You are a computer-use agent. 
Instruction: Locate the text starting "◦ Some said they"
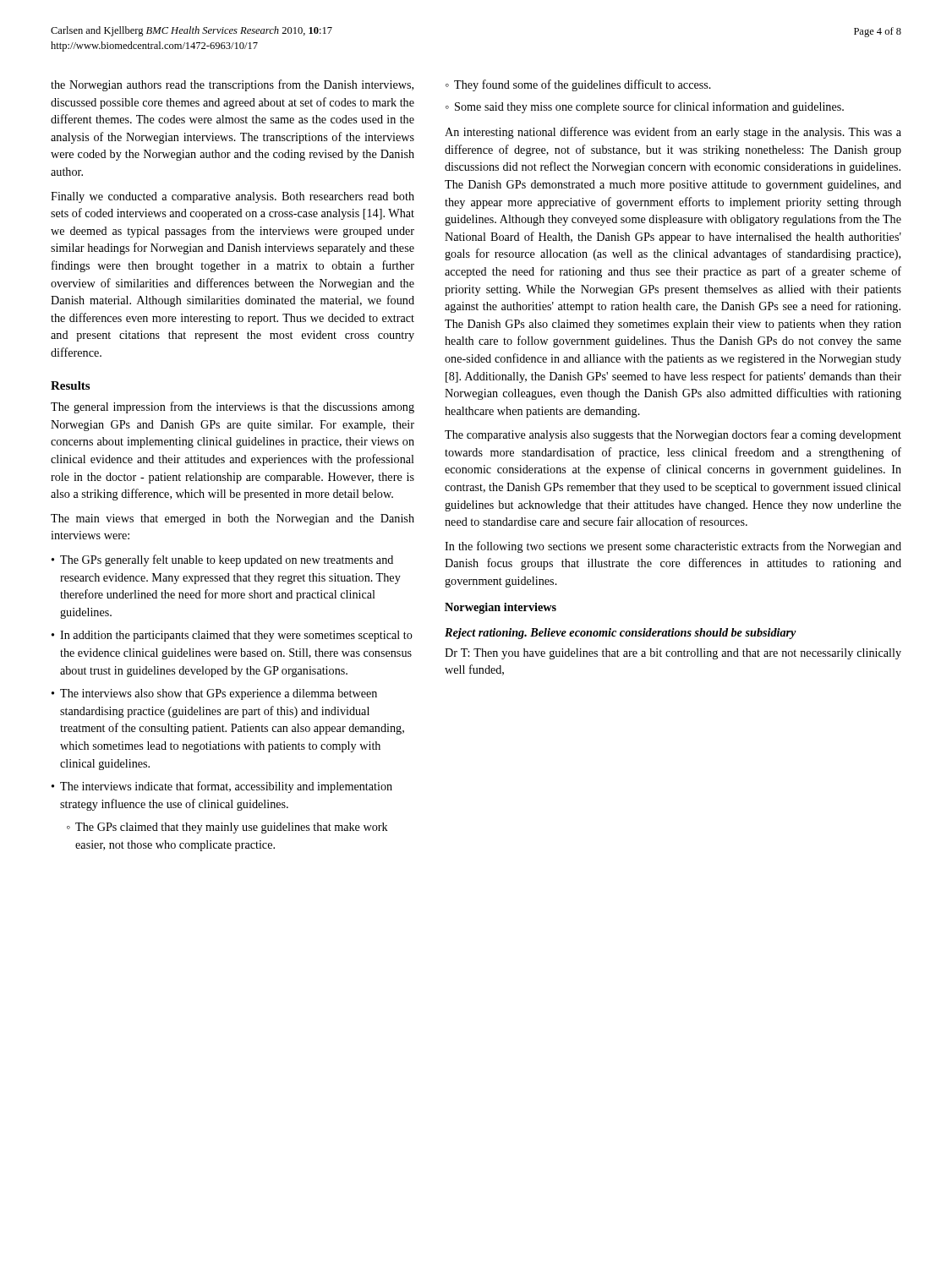[x=645, y=106]
